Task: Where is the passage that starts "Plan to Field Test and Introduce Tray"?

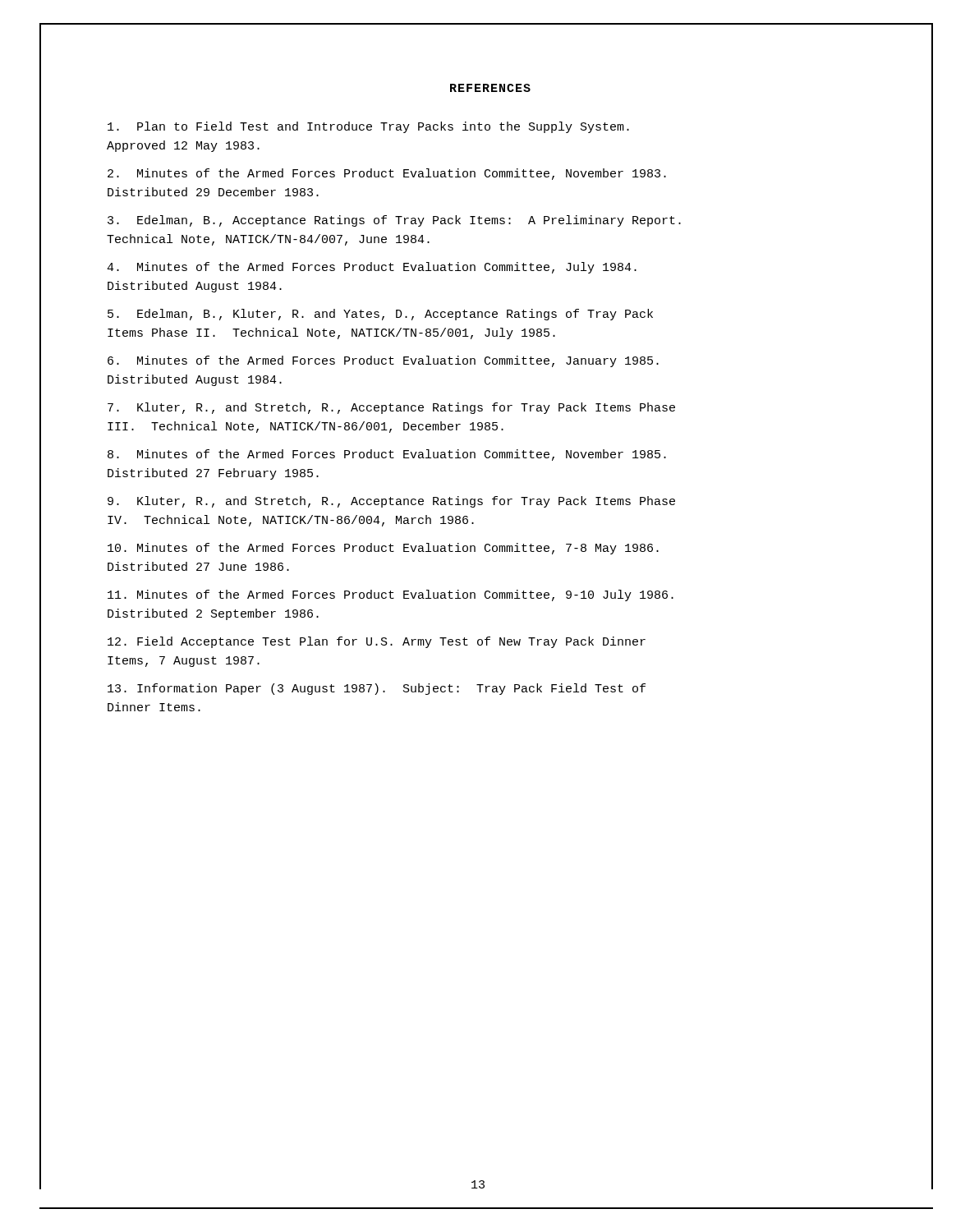Action: coord(369,137)
